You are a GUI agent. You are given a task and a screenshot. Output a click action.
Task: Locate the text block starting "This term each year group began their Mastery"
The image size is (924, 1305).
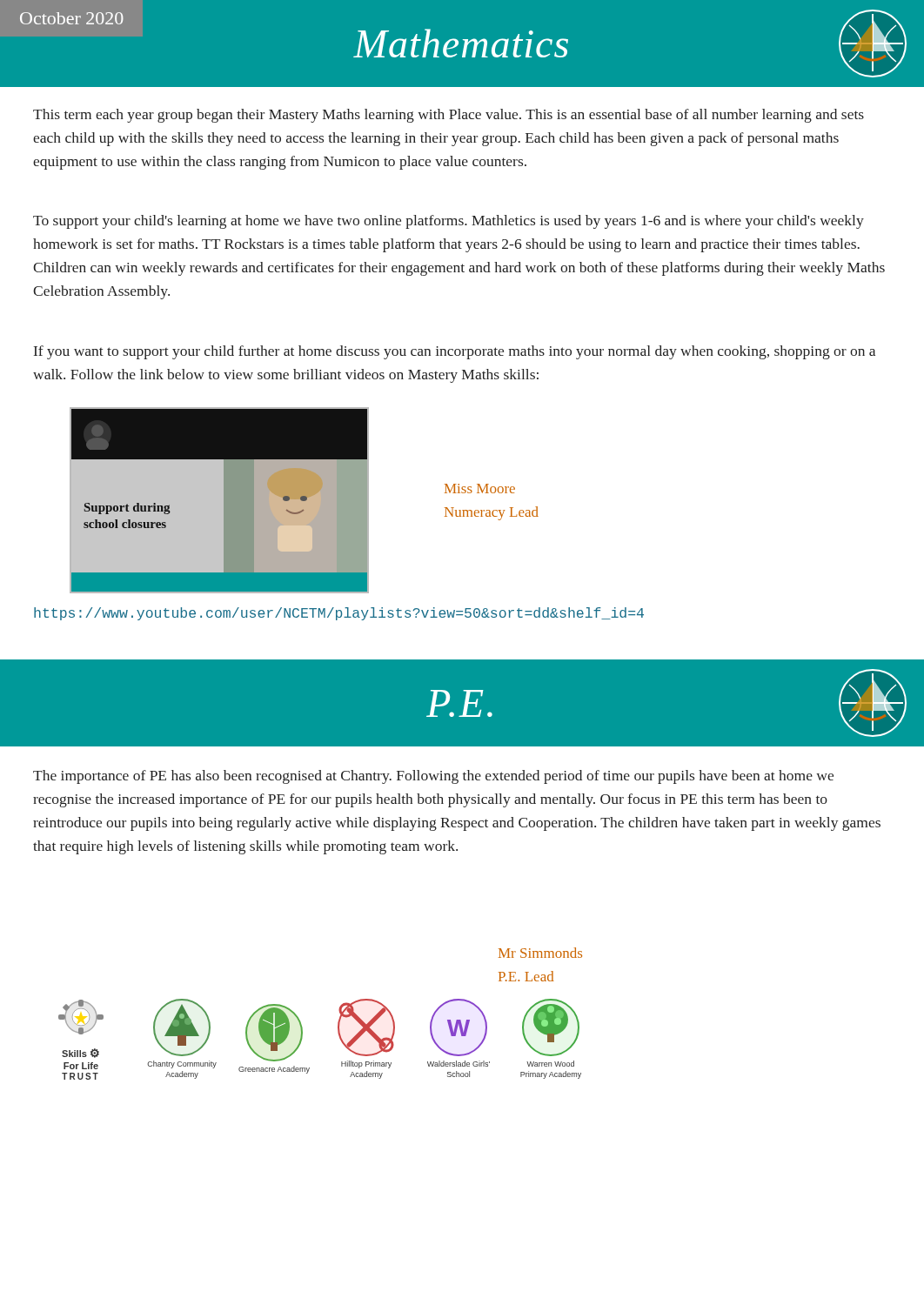click(449, 138)
